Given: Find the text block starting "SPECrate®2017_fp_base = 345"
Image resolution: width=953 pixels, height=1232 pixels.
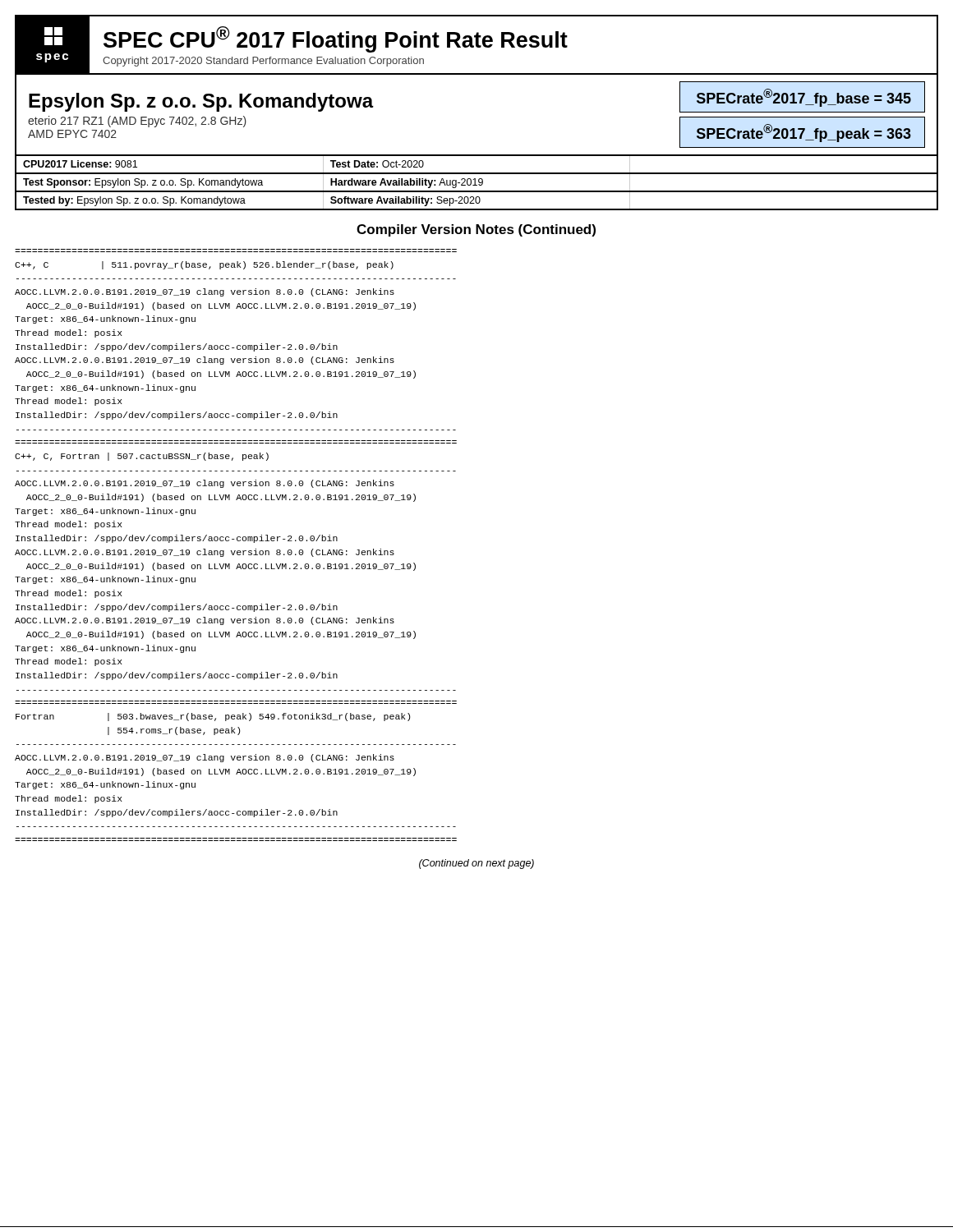Looking at the screenshot, I should [804, 97].
